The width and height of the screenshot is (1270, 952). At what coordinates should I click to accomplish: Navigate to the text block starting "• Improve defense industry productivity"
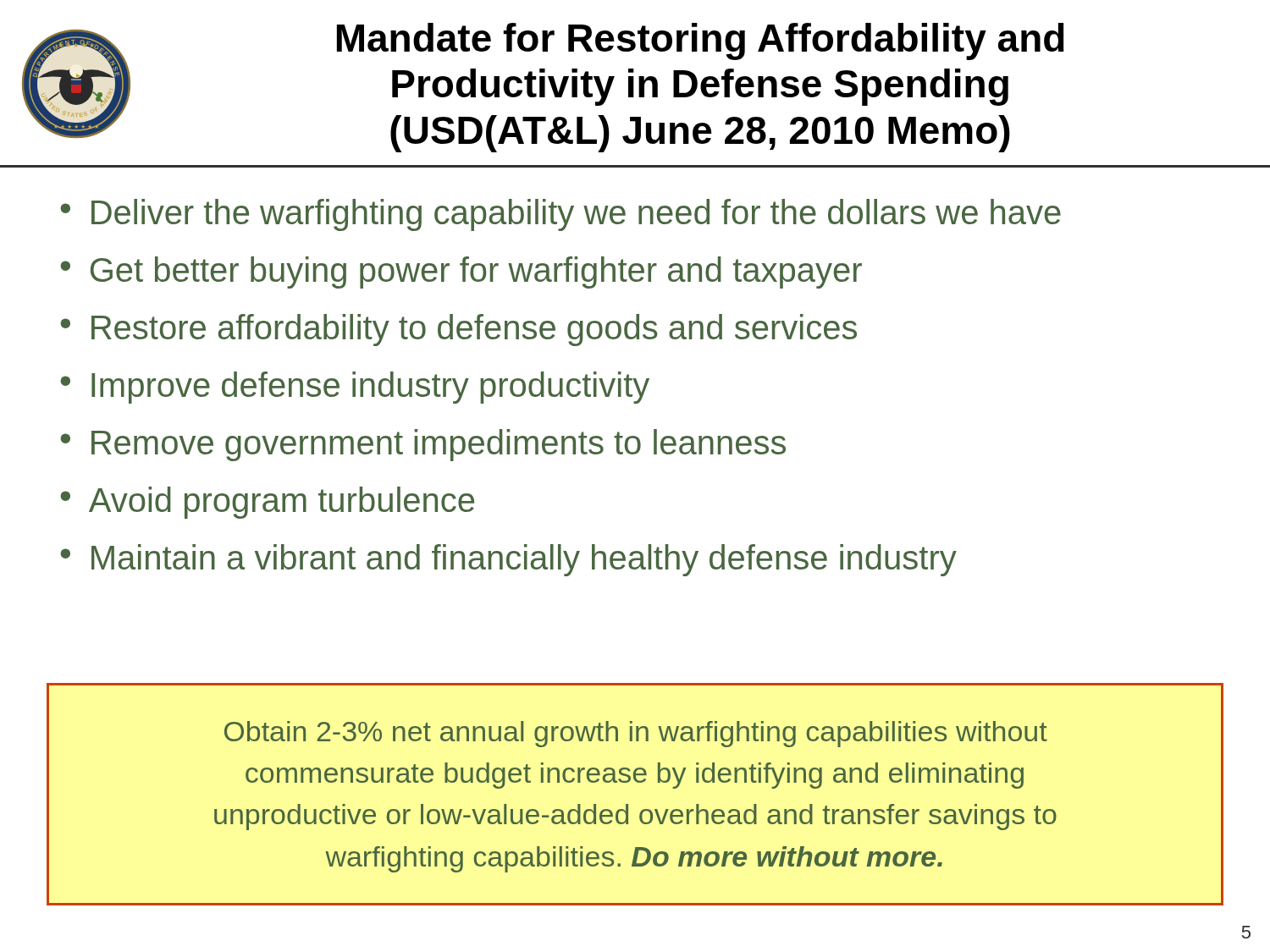[x=354, y=385]
